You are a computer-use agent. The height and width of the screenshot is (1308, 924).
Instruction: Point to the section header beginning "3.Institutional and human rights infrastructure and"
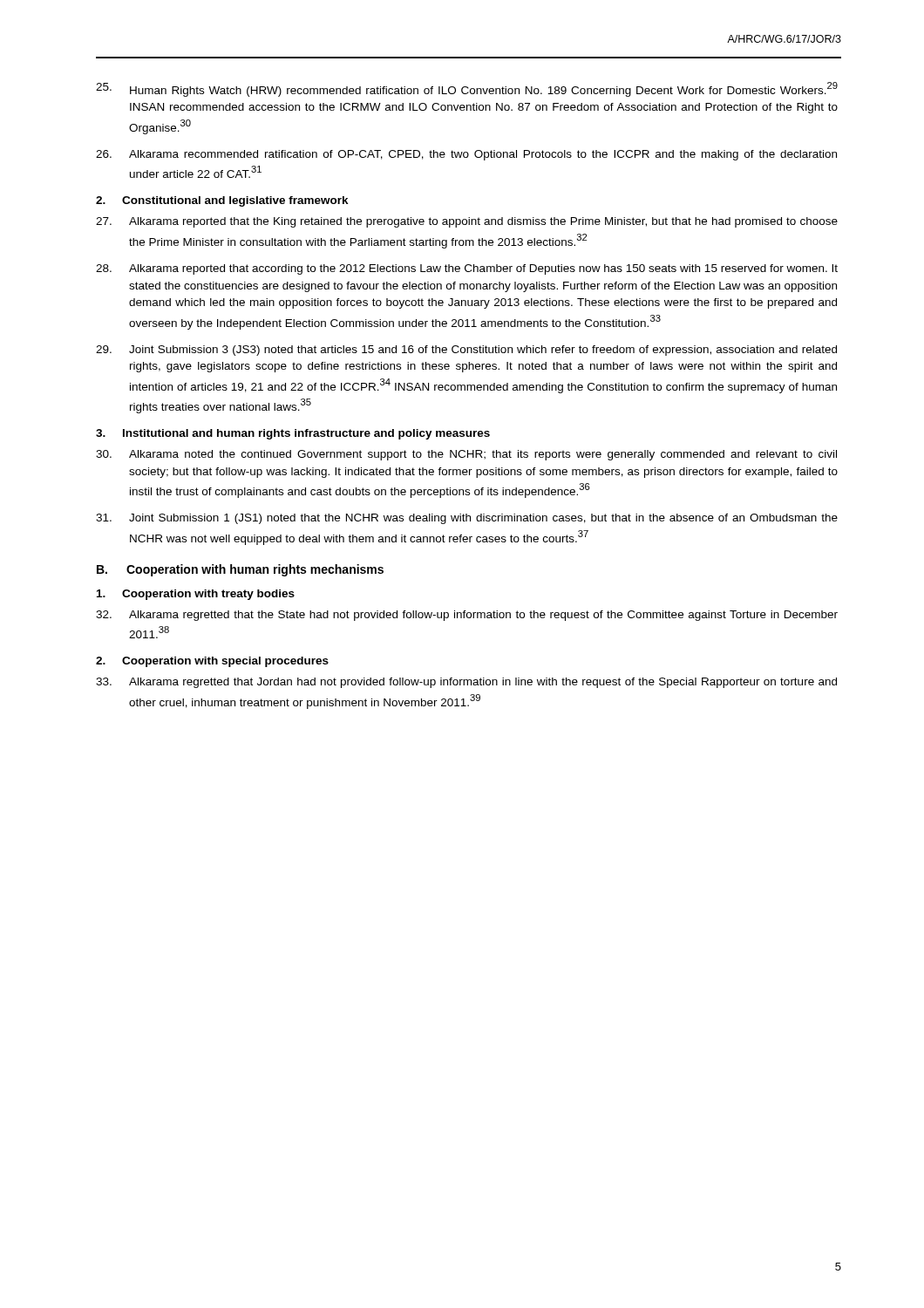coord(293,433)
